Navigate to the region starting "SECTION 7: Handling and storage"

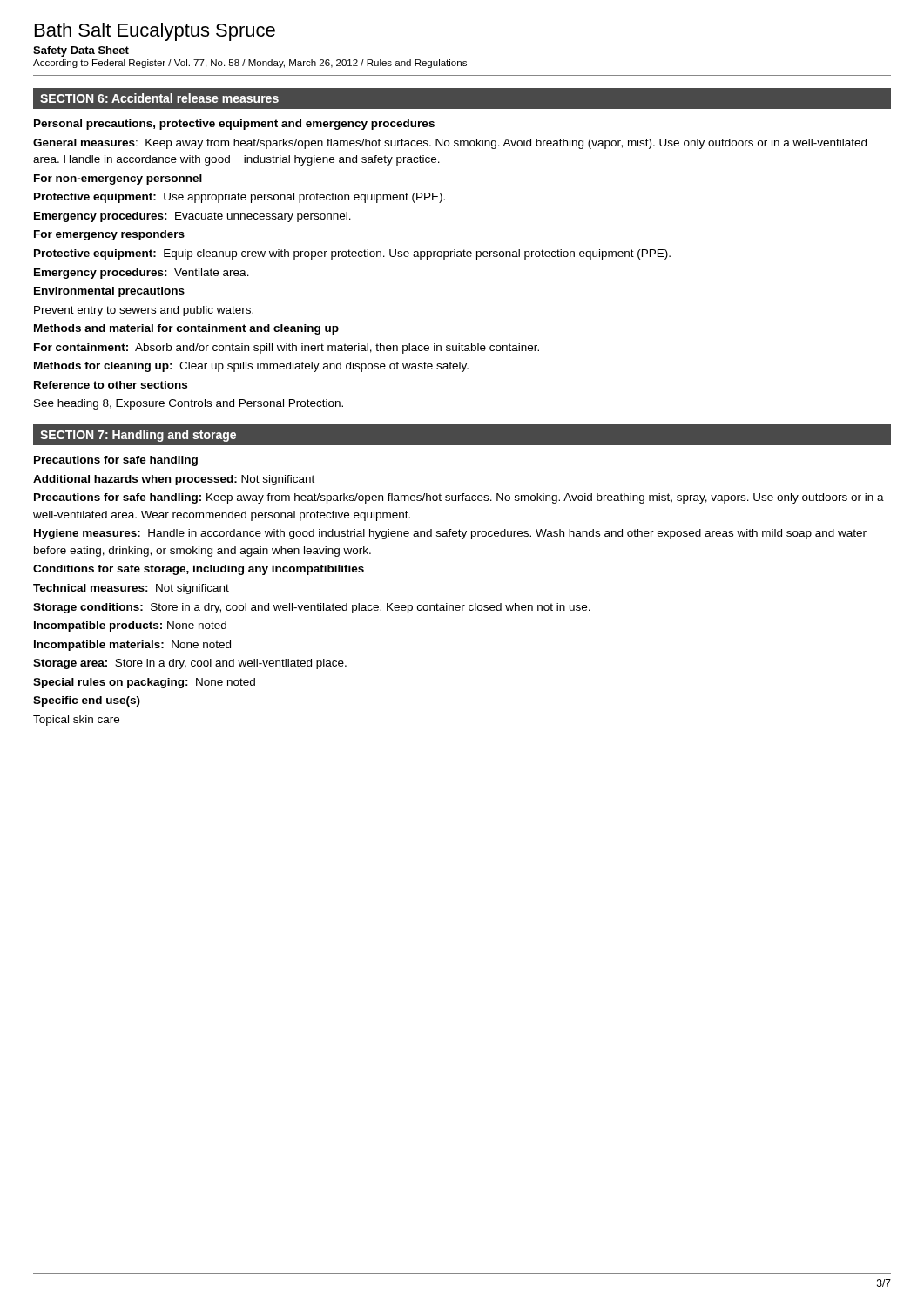tap(138, 435)
